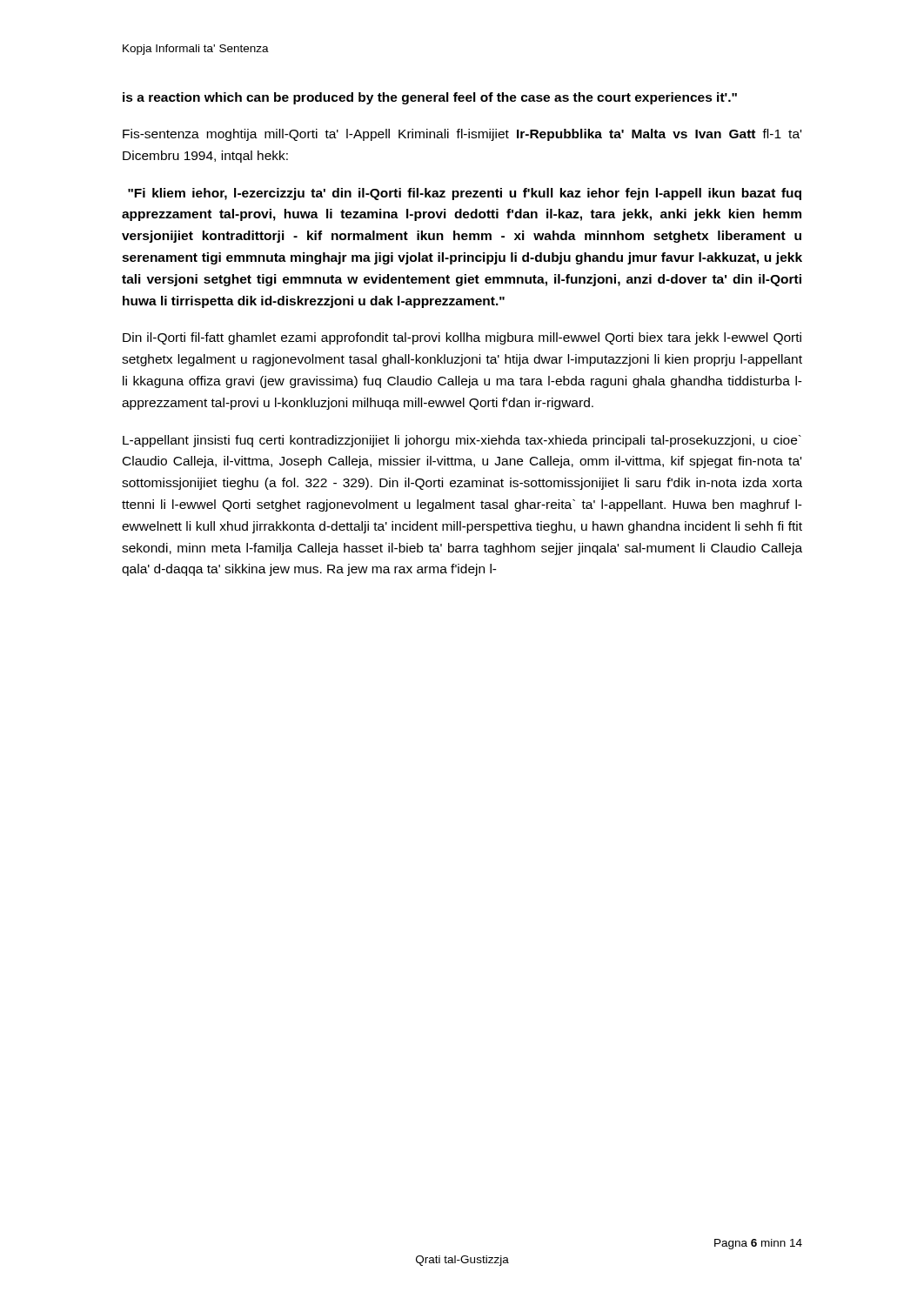924x1305 pixels.
Task: Where is the passage that starts "Din il-Qorti fil-fatt"?
Action: click(x=462, y=370)
